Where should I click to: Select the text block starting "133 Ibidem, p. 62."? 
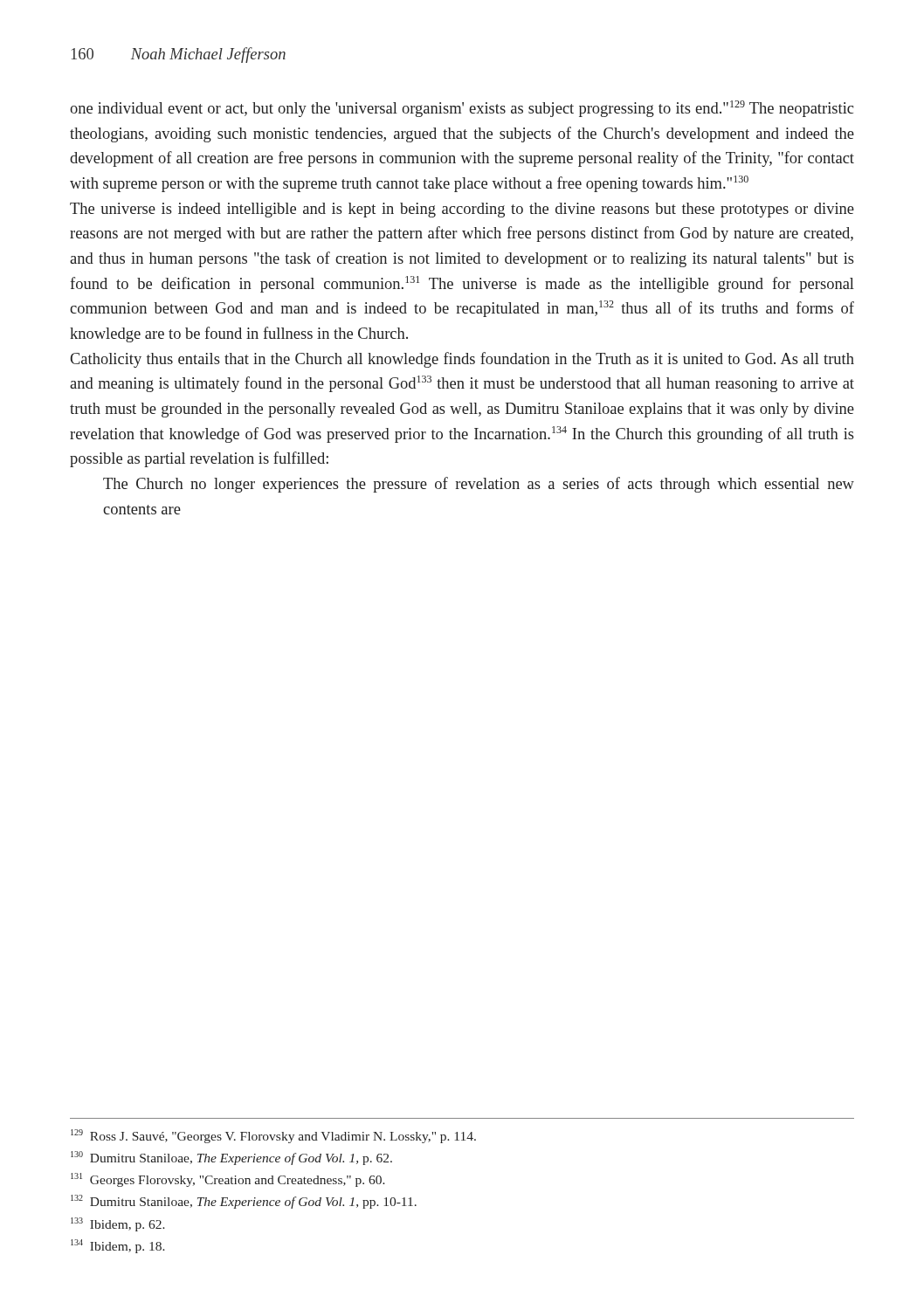(x=118, y=1224)
